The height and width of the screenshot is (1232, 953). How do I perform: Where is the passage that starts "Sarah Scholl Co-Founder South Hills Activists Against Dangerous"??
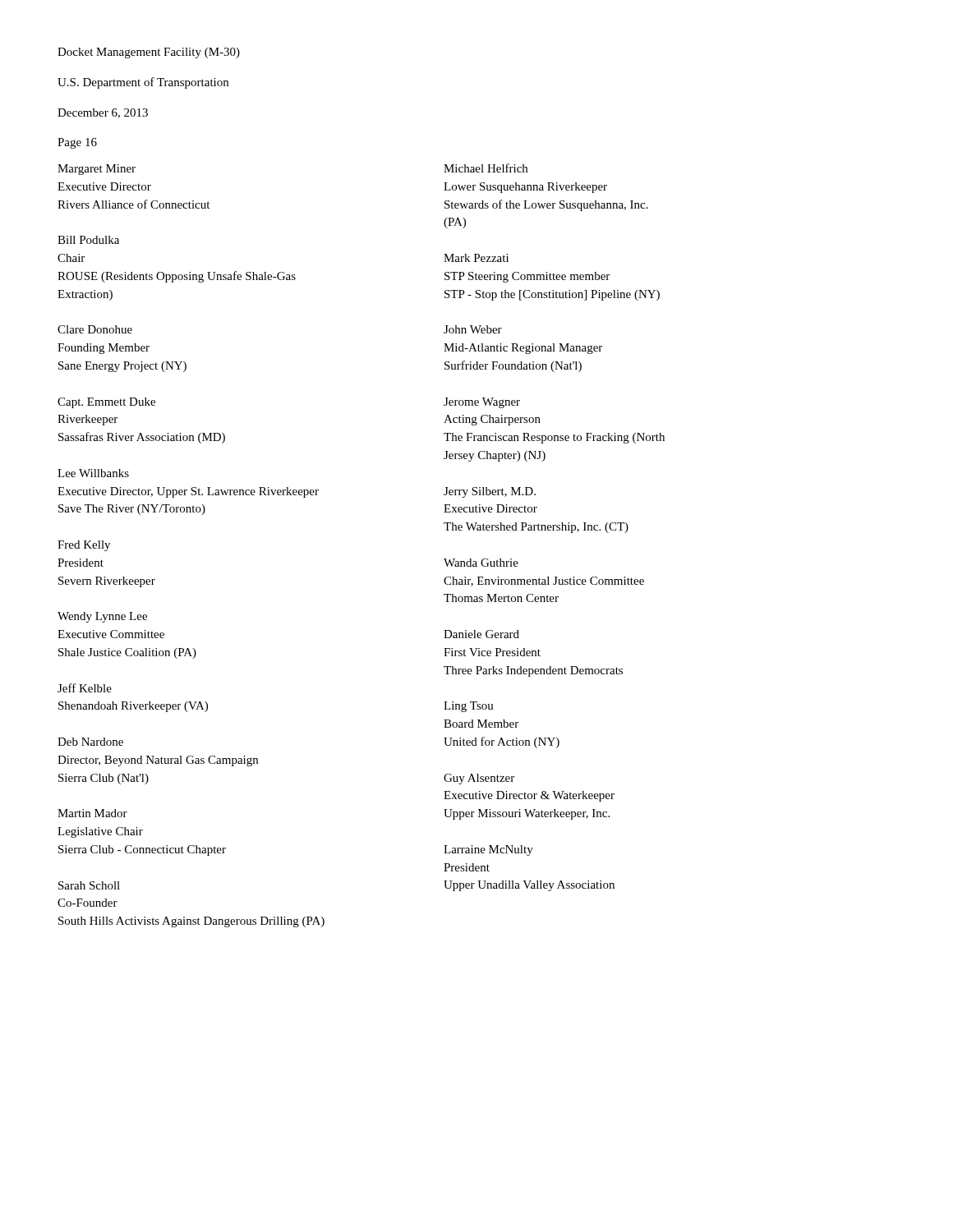(x=89, y=885)
